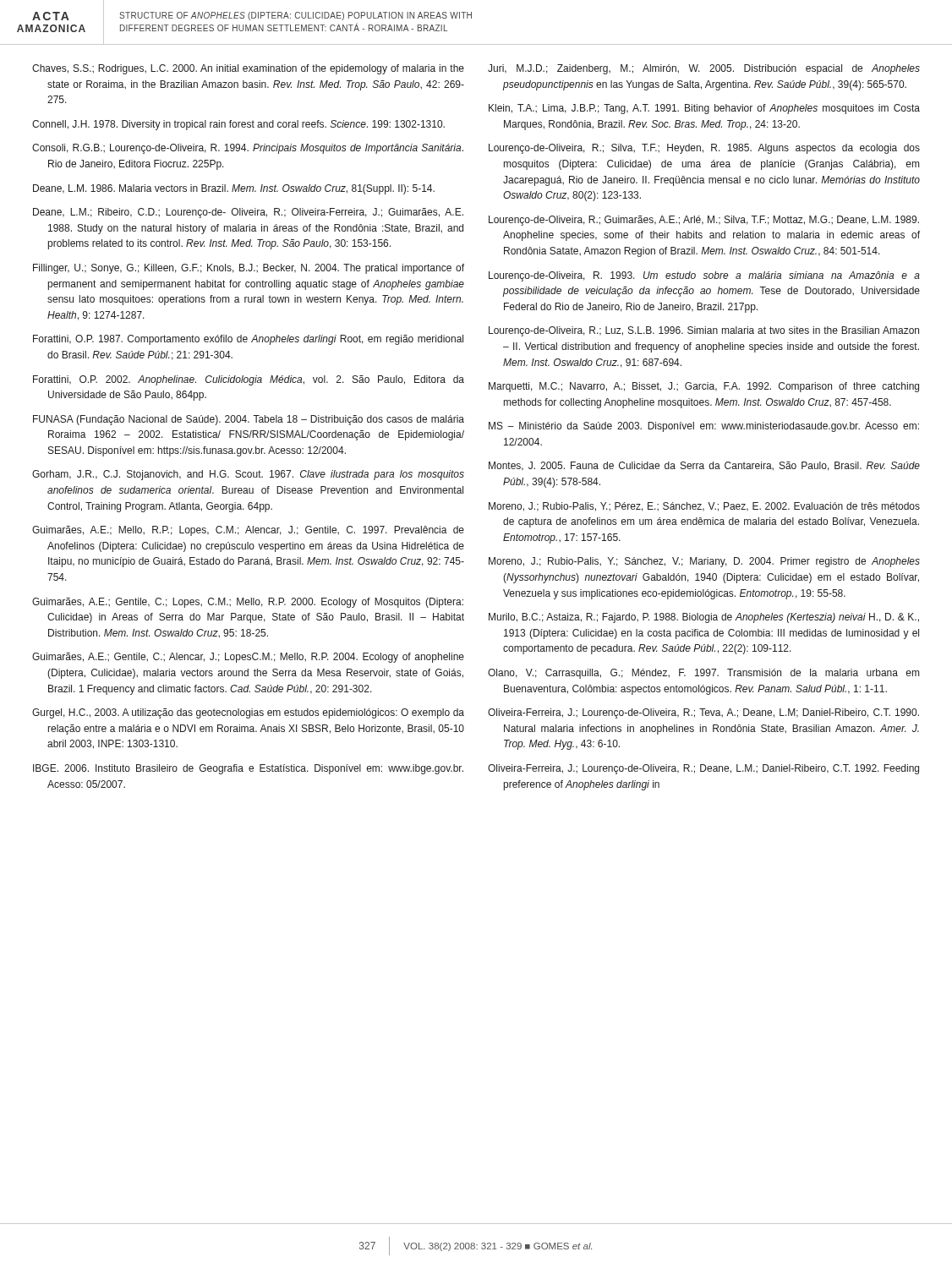The height and width of the screenshot is (1268, 952).
Task: Find the block on this page that starts "Lourenço-de-Oliveira, R. 1993."
Action: 704,291
